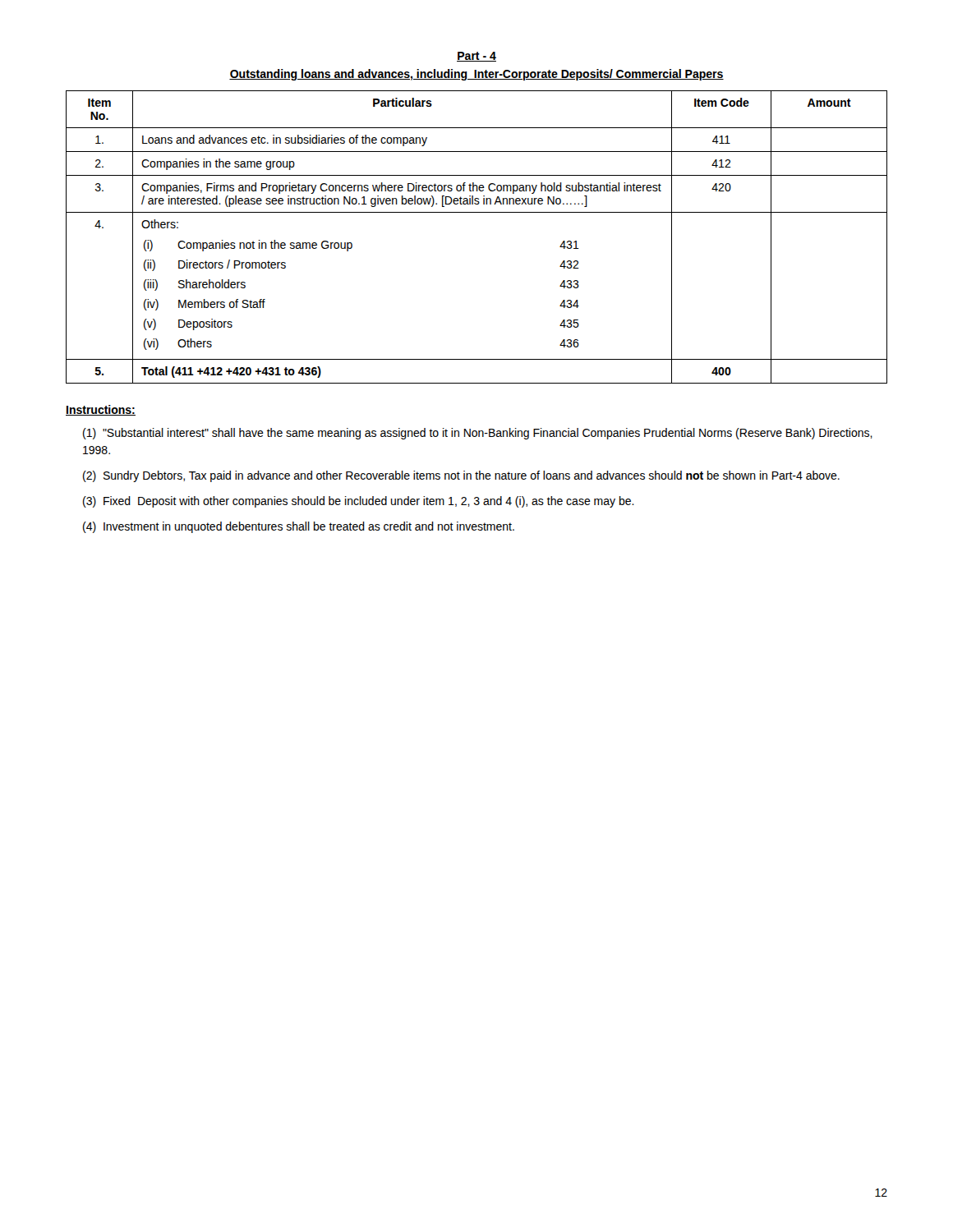Click on the table containing "Item No."

(476, 237)
